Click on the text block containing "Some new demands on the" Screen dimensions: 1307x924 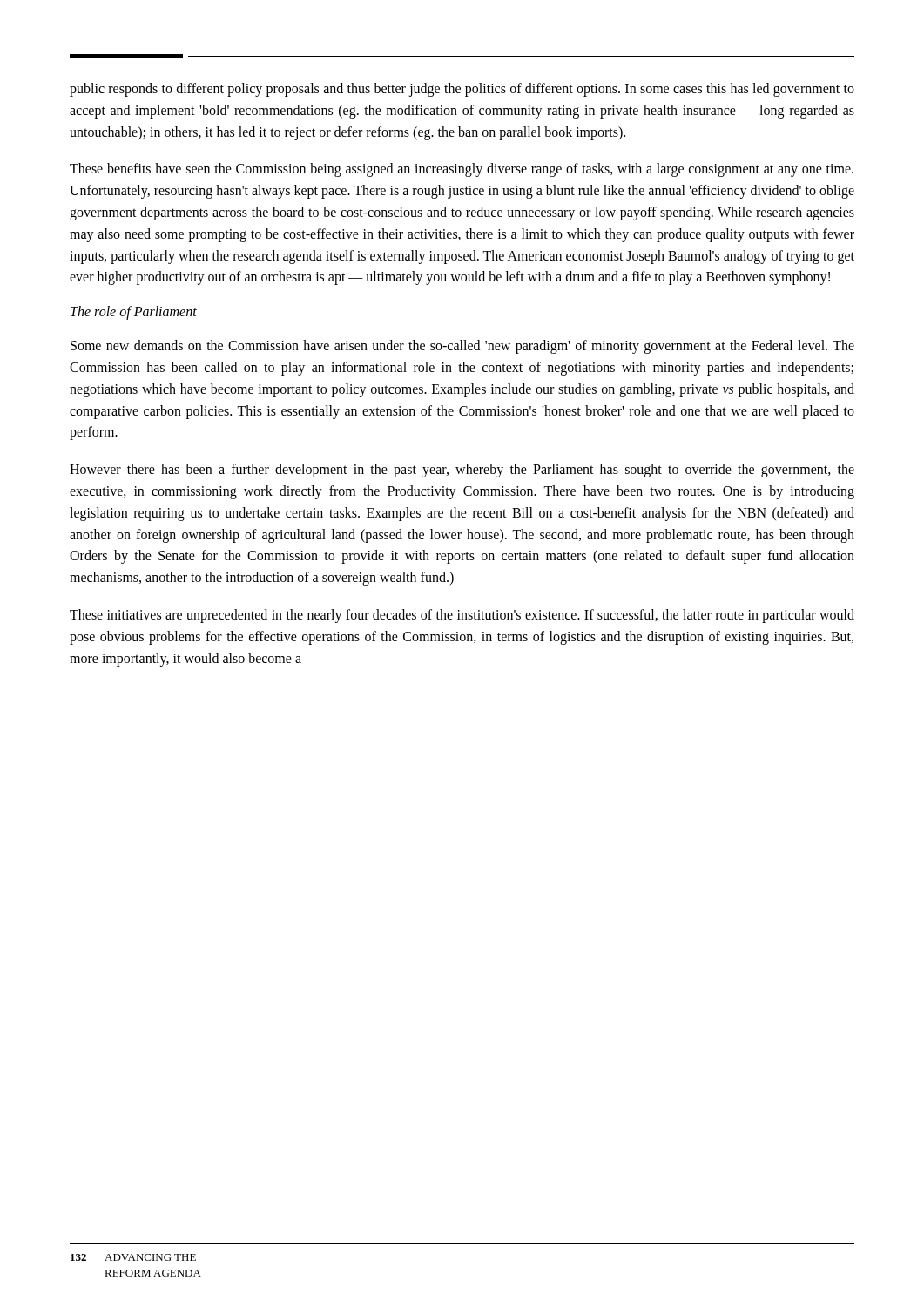(462, 389)
